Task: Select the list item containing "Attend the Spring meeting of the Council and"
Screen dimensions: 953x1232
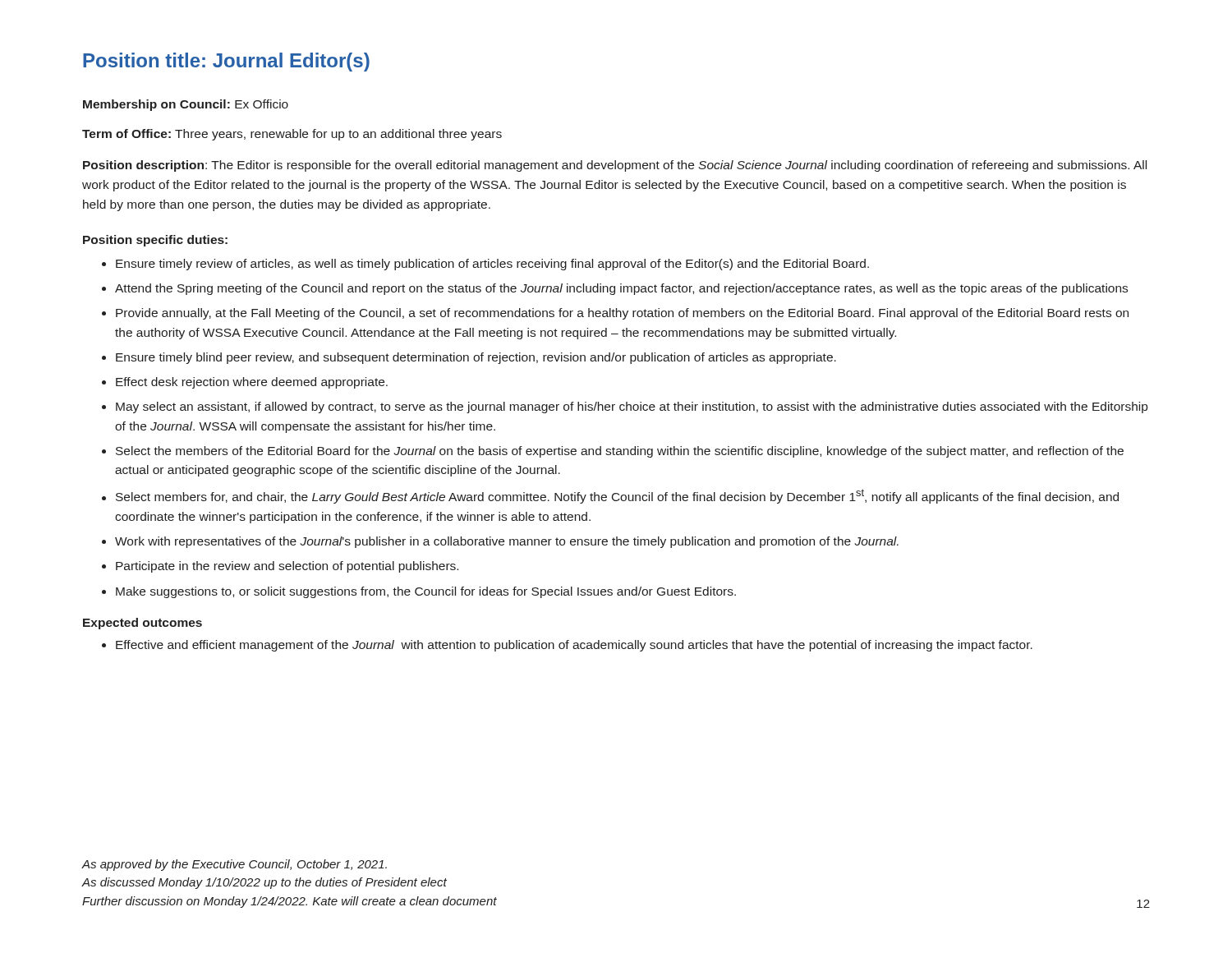Action: (x=622, y=288)
